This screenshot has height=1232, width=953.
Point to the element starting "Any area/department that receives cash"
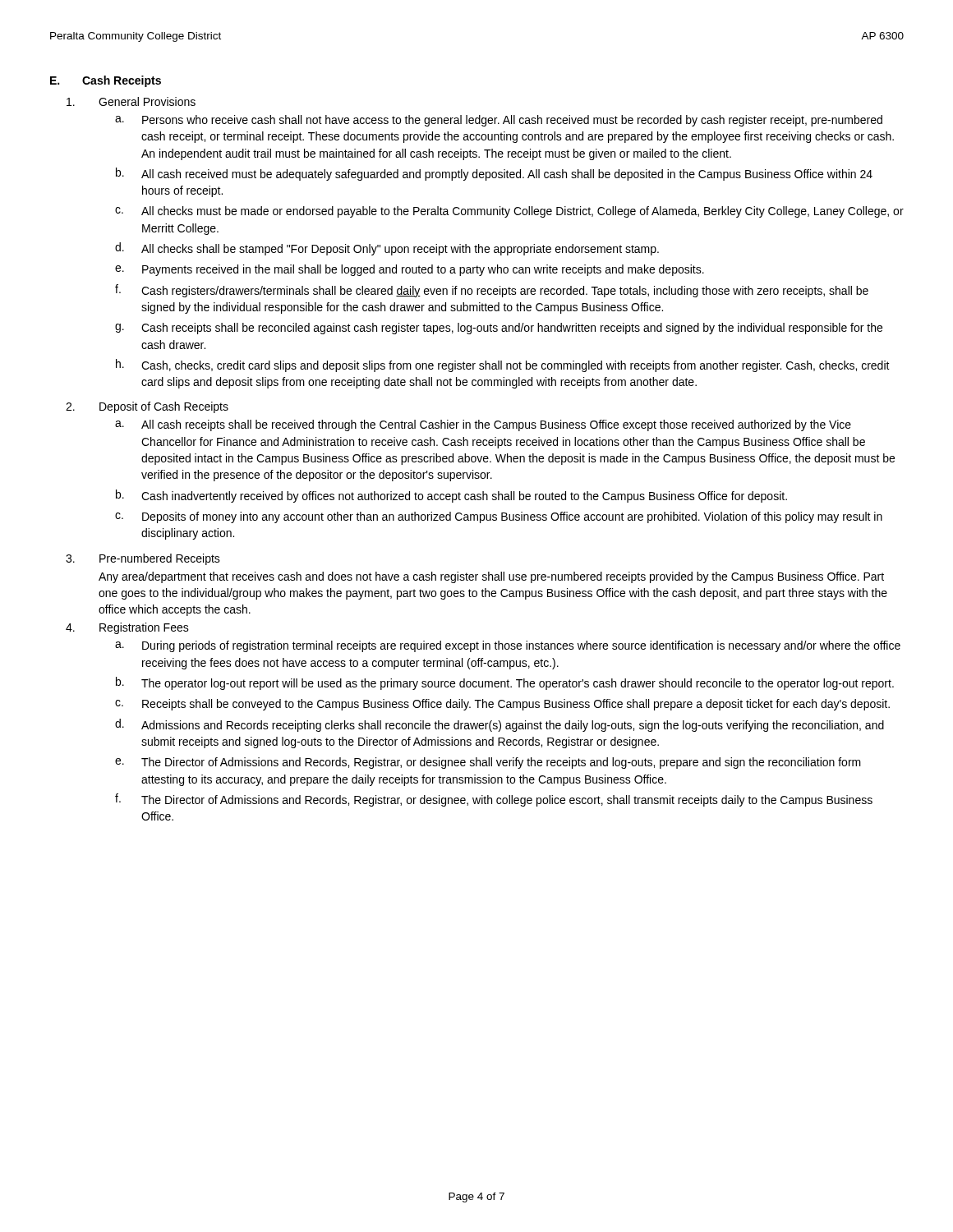[493, 593]
